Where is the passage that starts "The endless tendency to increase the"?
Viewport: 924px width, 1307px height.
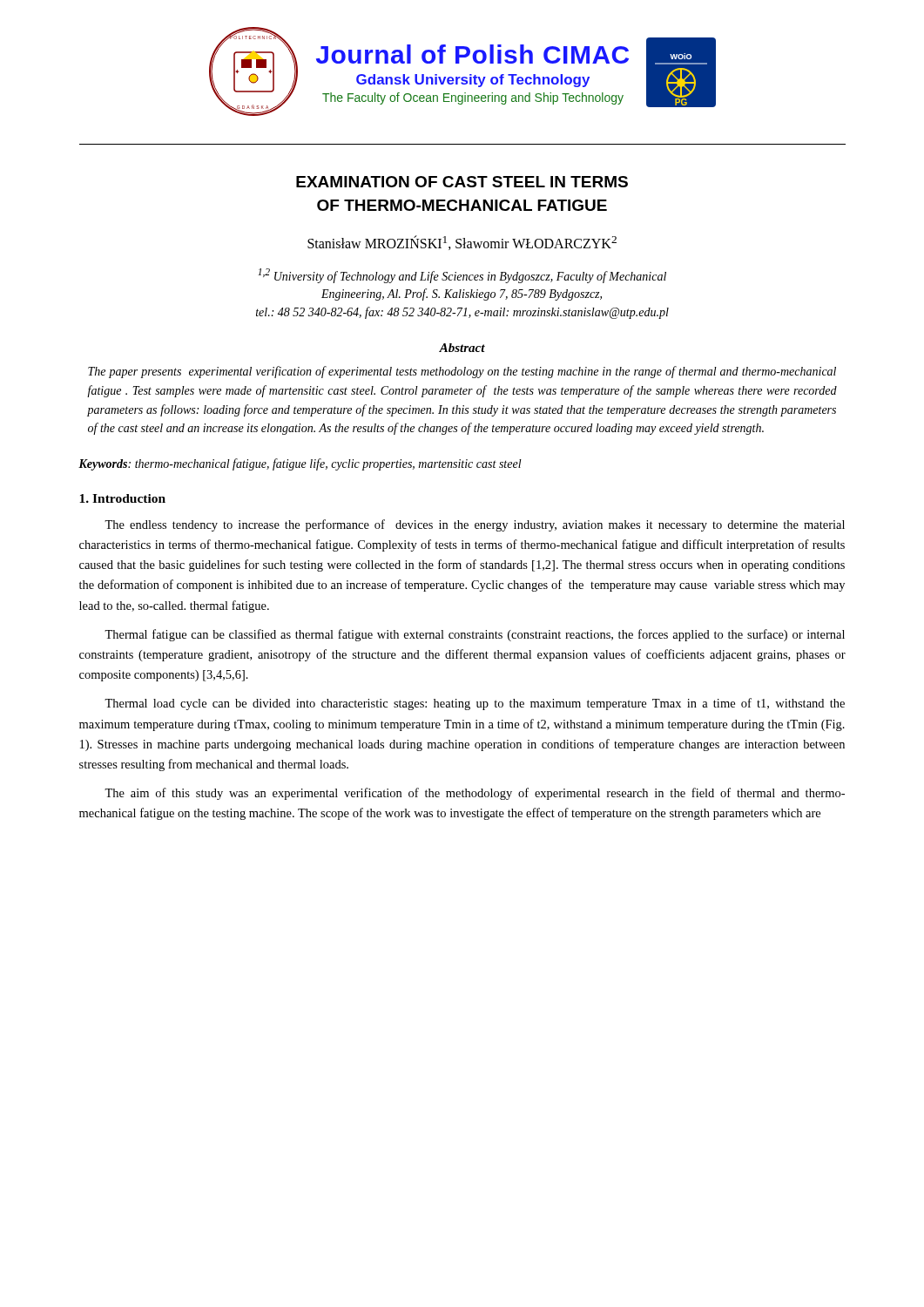tap(462, 669)
